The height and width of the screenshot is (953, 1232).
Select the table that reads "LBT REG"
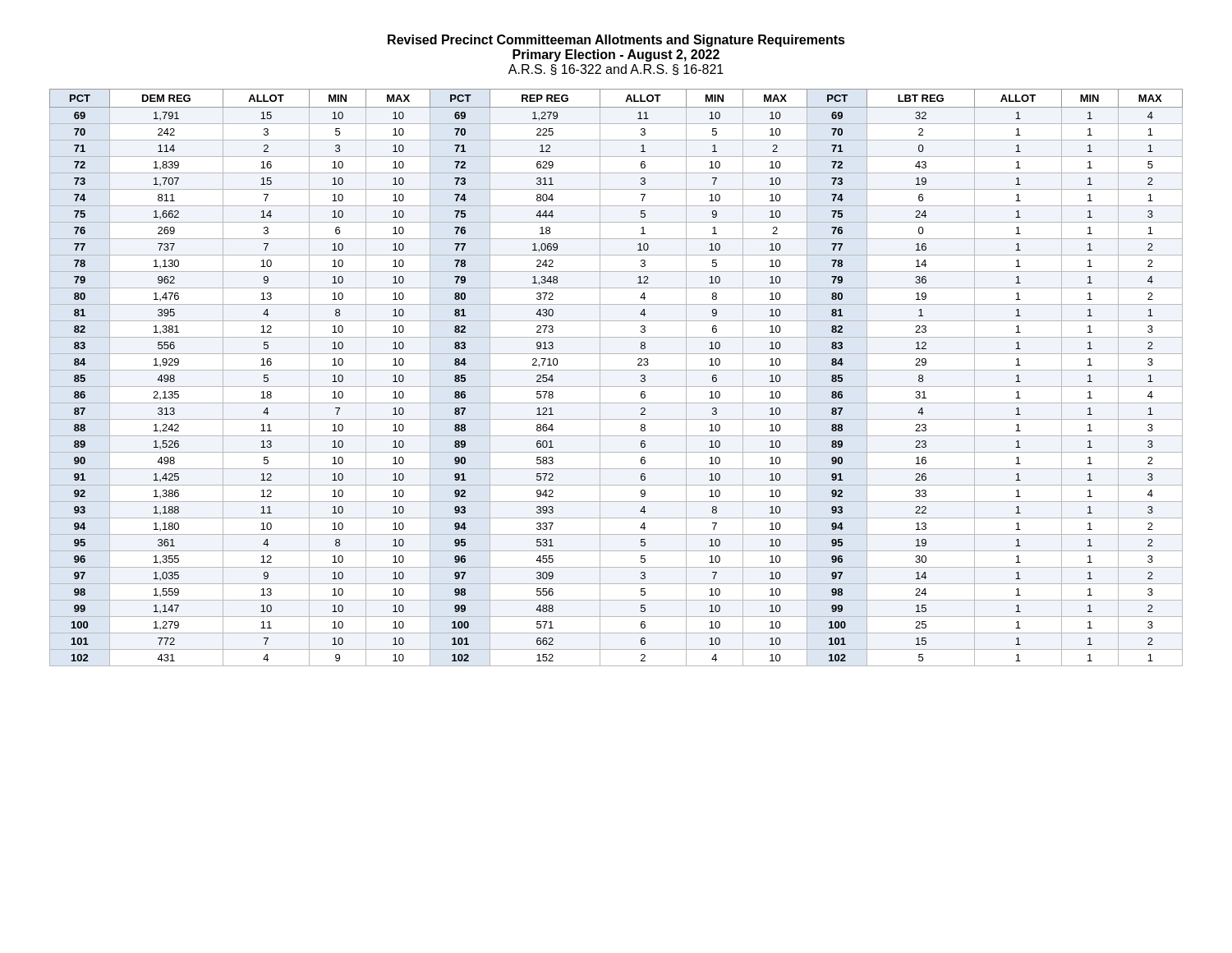616,377
